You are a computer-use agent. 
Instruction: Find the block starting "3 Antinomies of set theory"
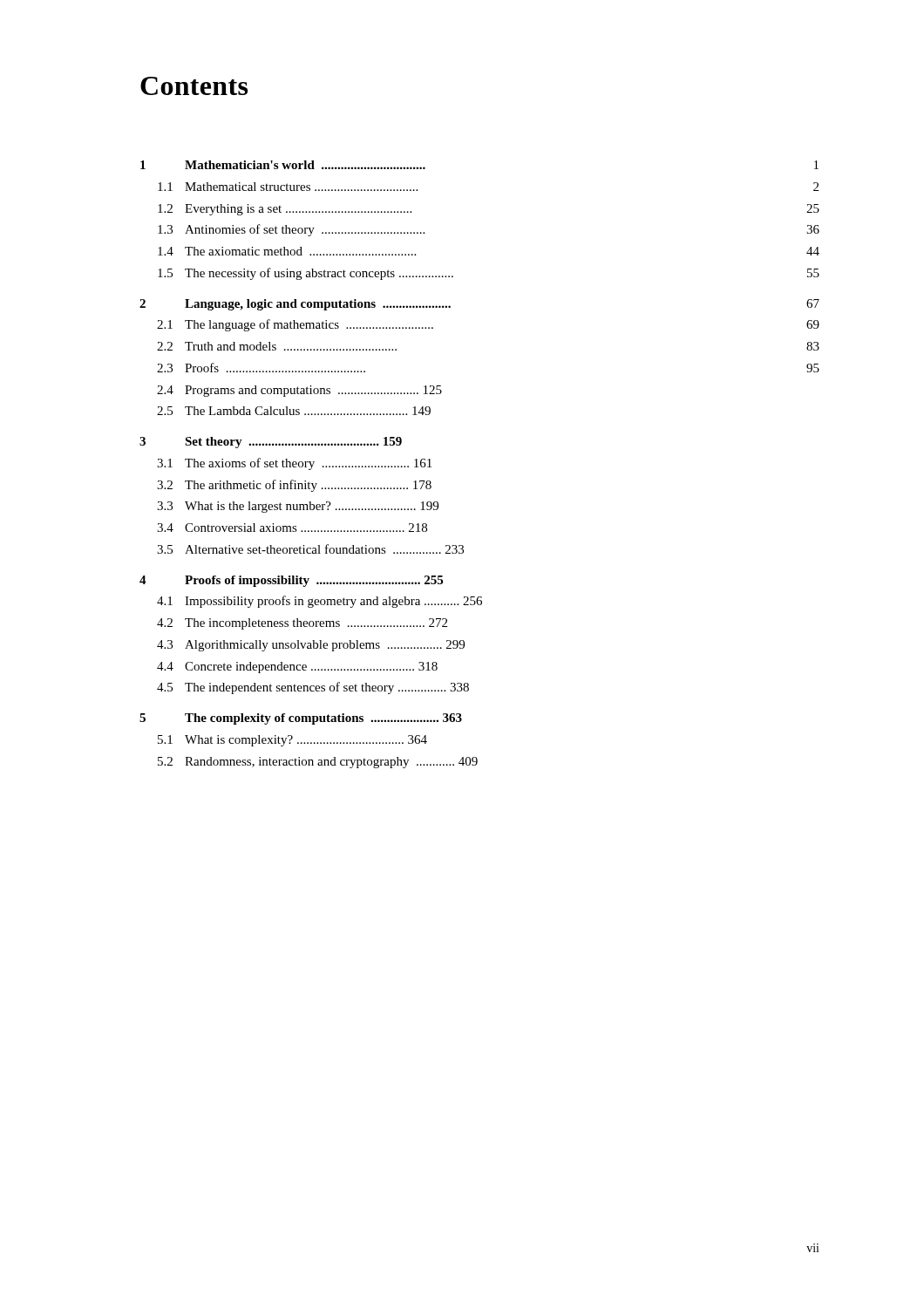[238, 231]
